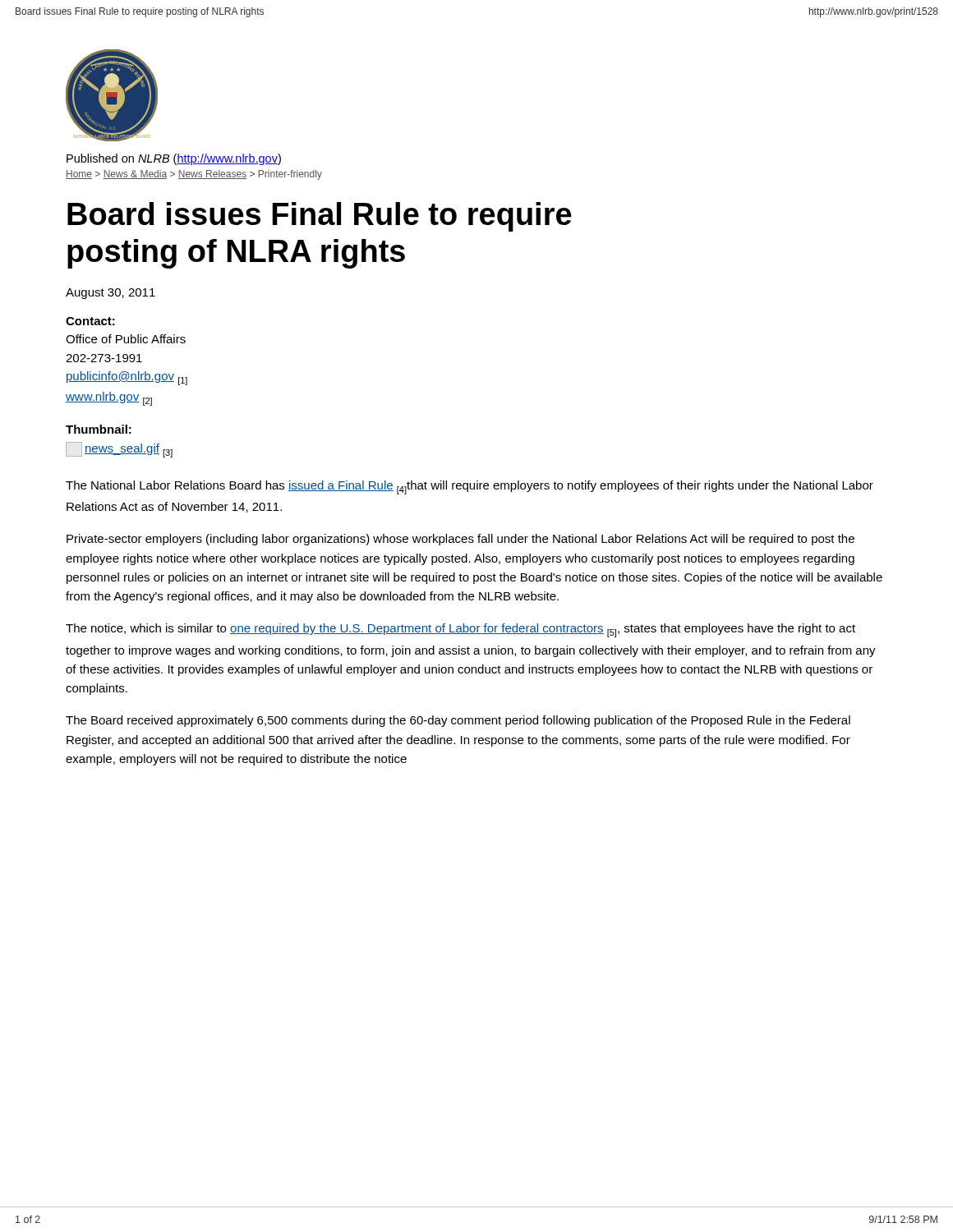Find the text block that reads "The Board received approximately 6,500"
The height and width of the screenshot is (1232, 953).
pos(458,739)
